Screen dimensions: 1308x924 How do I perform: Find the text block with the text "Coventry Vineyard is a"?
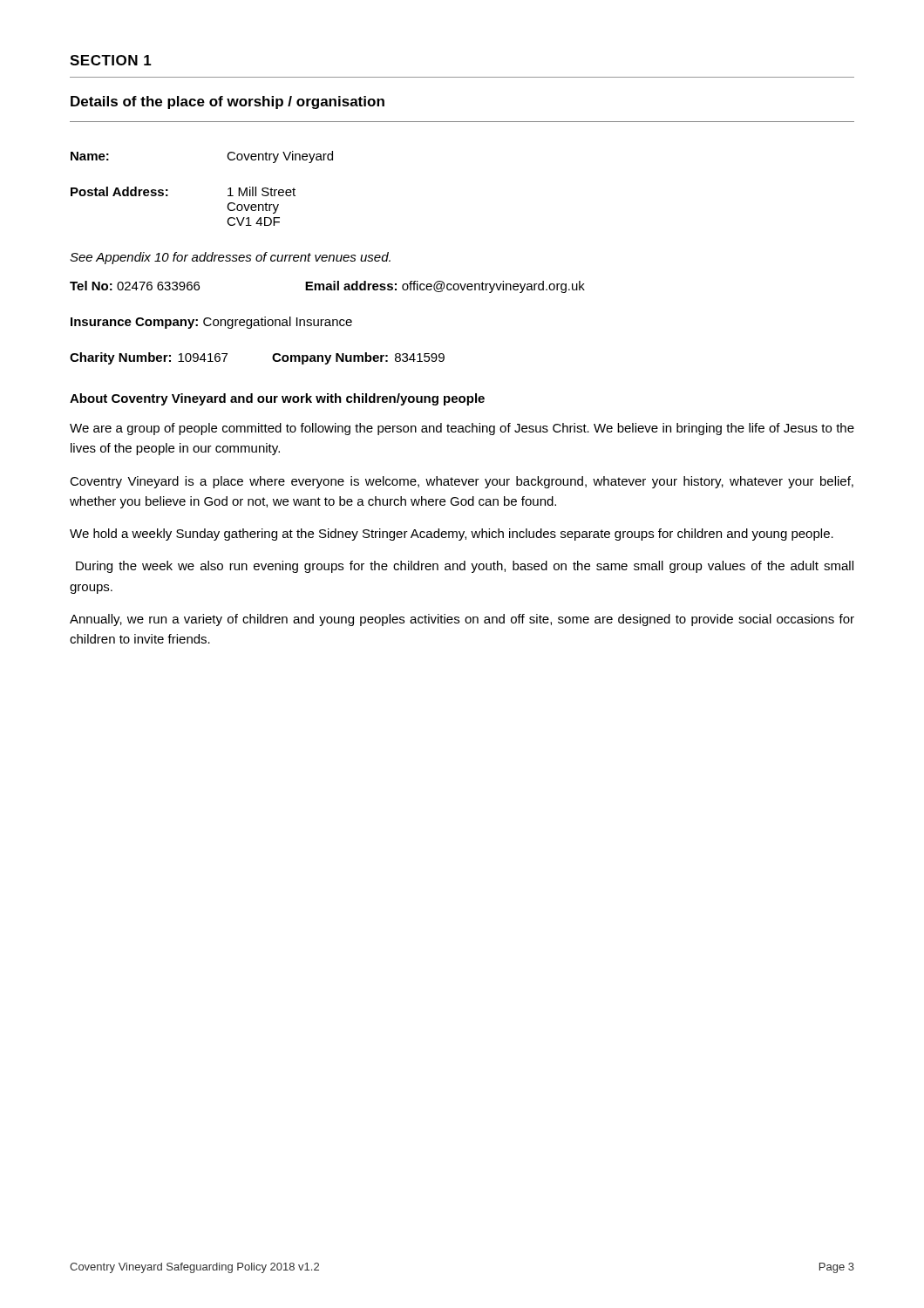(x=462, y=491)
